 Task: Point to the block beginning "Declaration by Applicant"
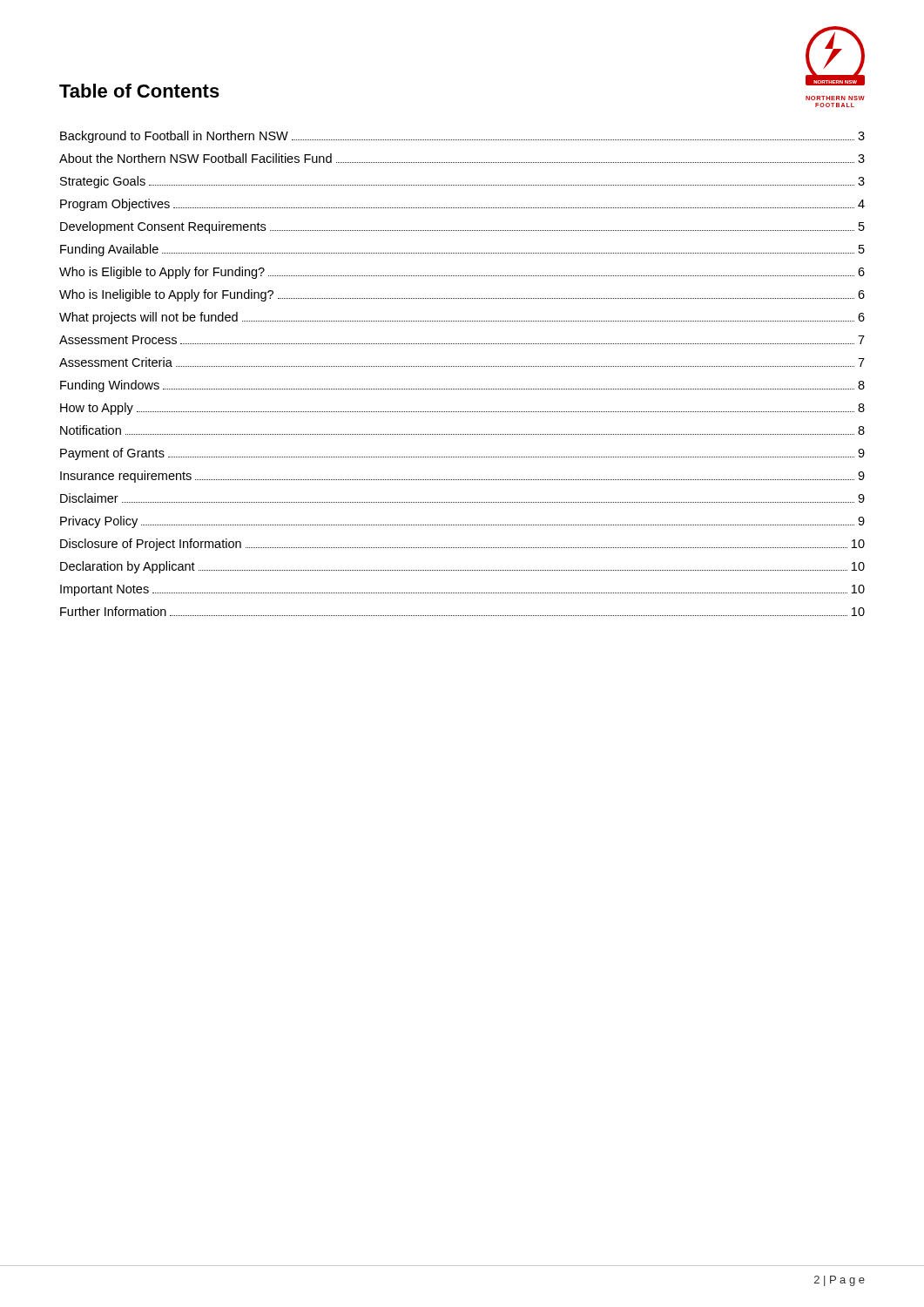(x=462, y=566)
